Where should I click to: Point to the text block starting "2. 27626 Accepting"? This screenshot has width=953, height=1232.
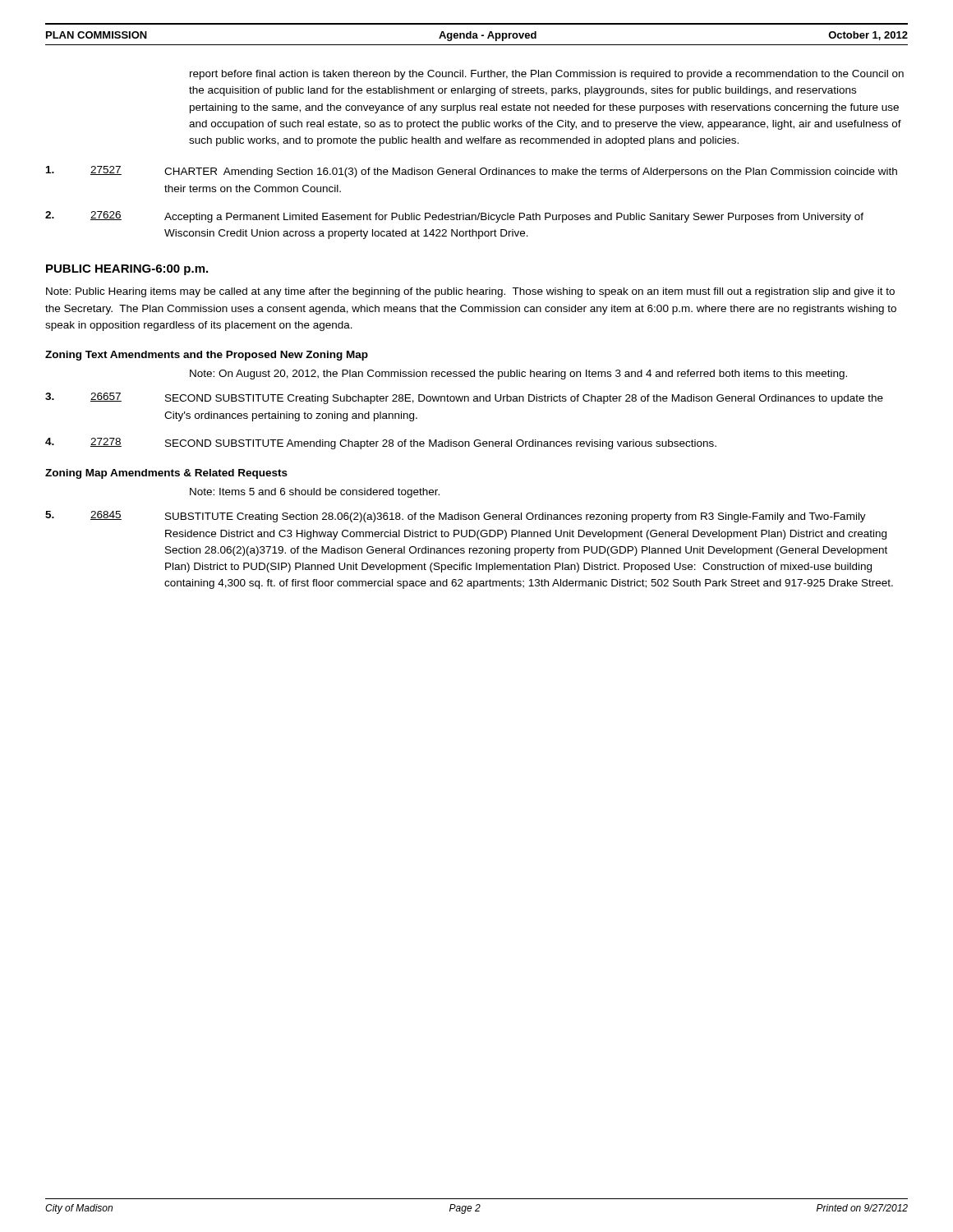click(x=476, y=225)
